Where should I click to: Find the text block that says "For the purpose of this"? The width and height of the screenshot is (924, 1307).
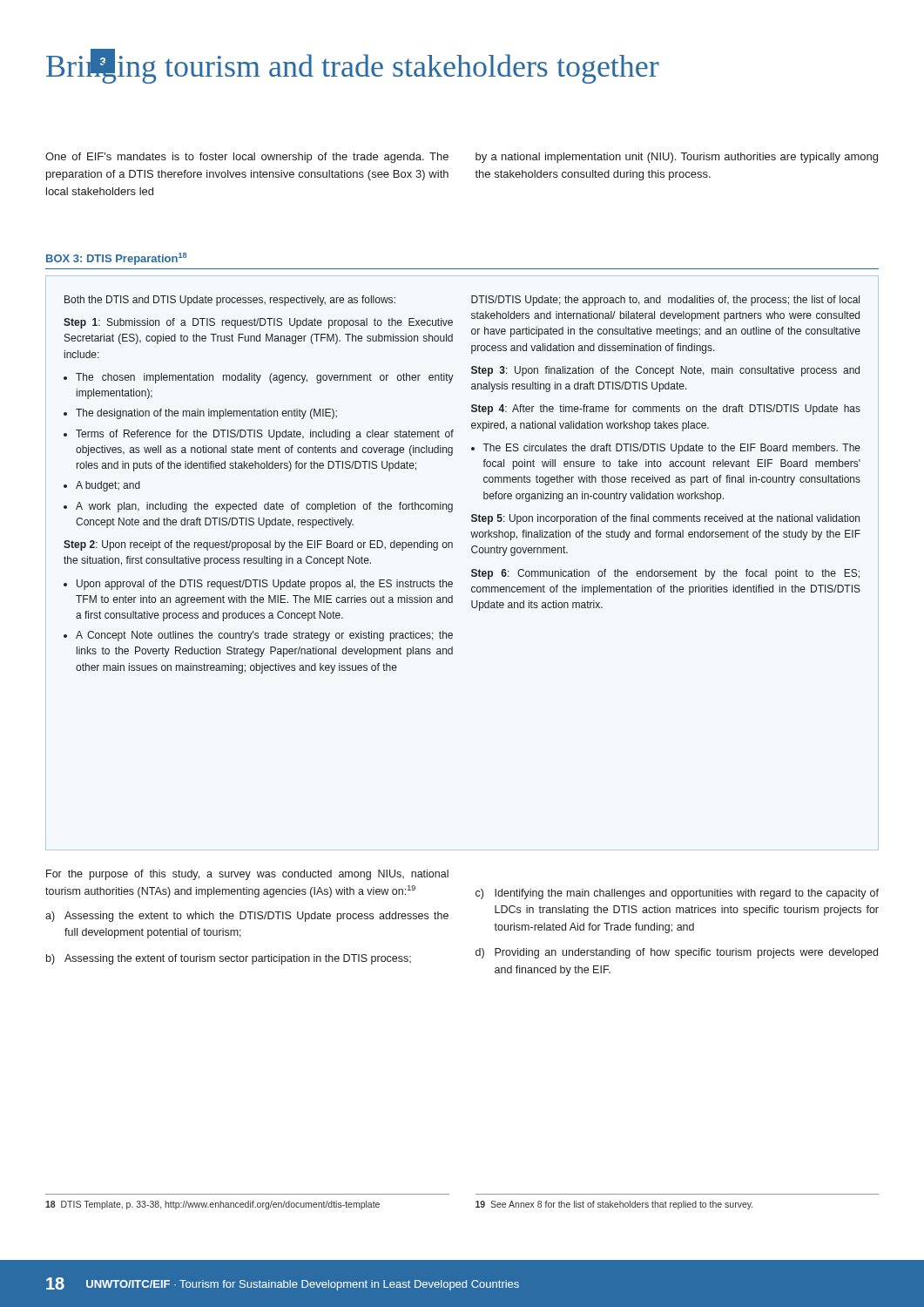click(247, 875)
